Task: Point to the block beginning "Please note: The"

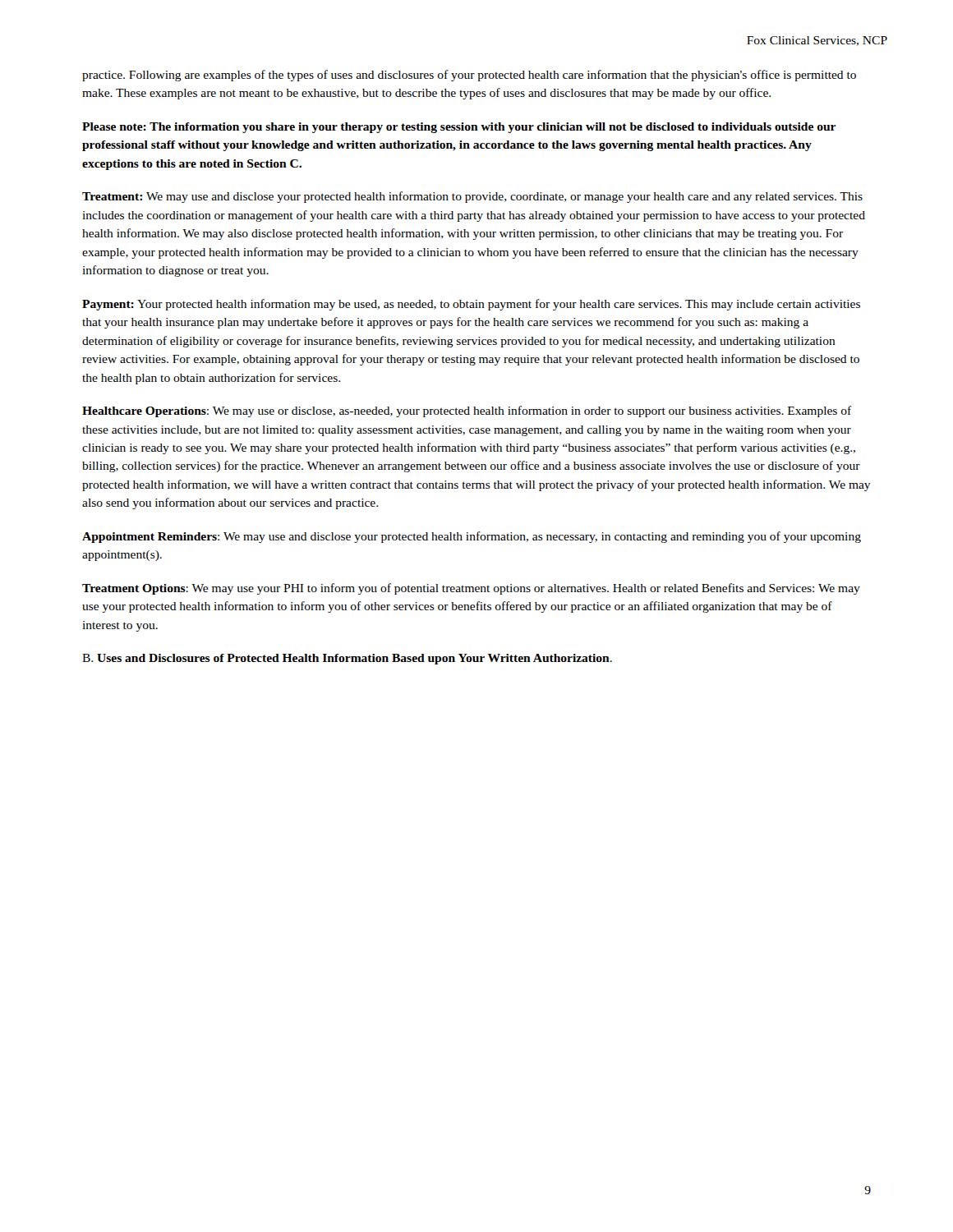Action: [x=459, y=144]
